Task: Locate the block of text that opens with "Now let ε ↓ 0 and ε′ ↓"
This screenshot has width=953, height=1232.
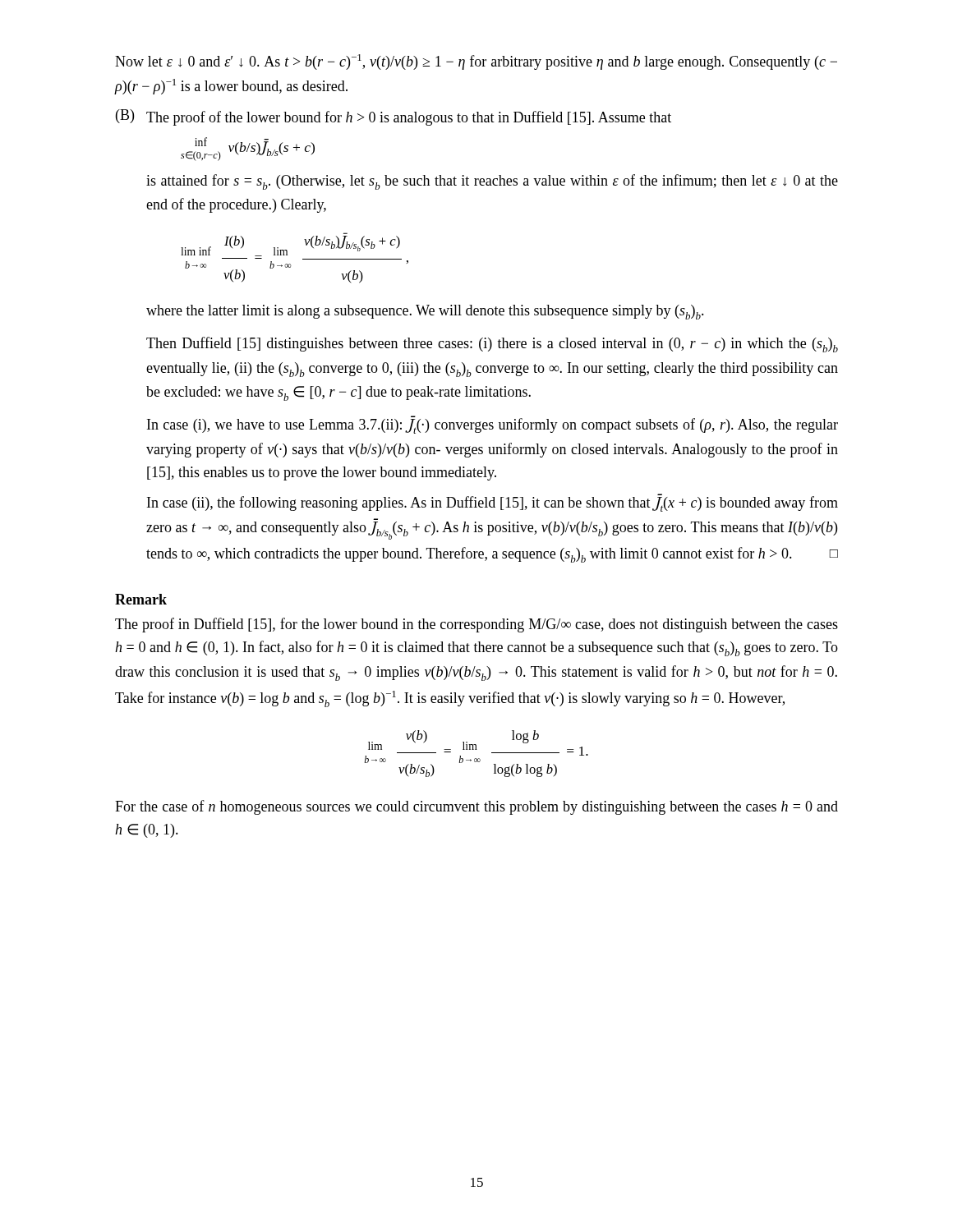Action: click(476, 73)
